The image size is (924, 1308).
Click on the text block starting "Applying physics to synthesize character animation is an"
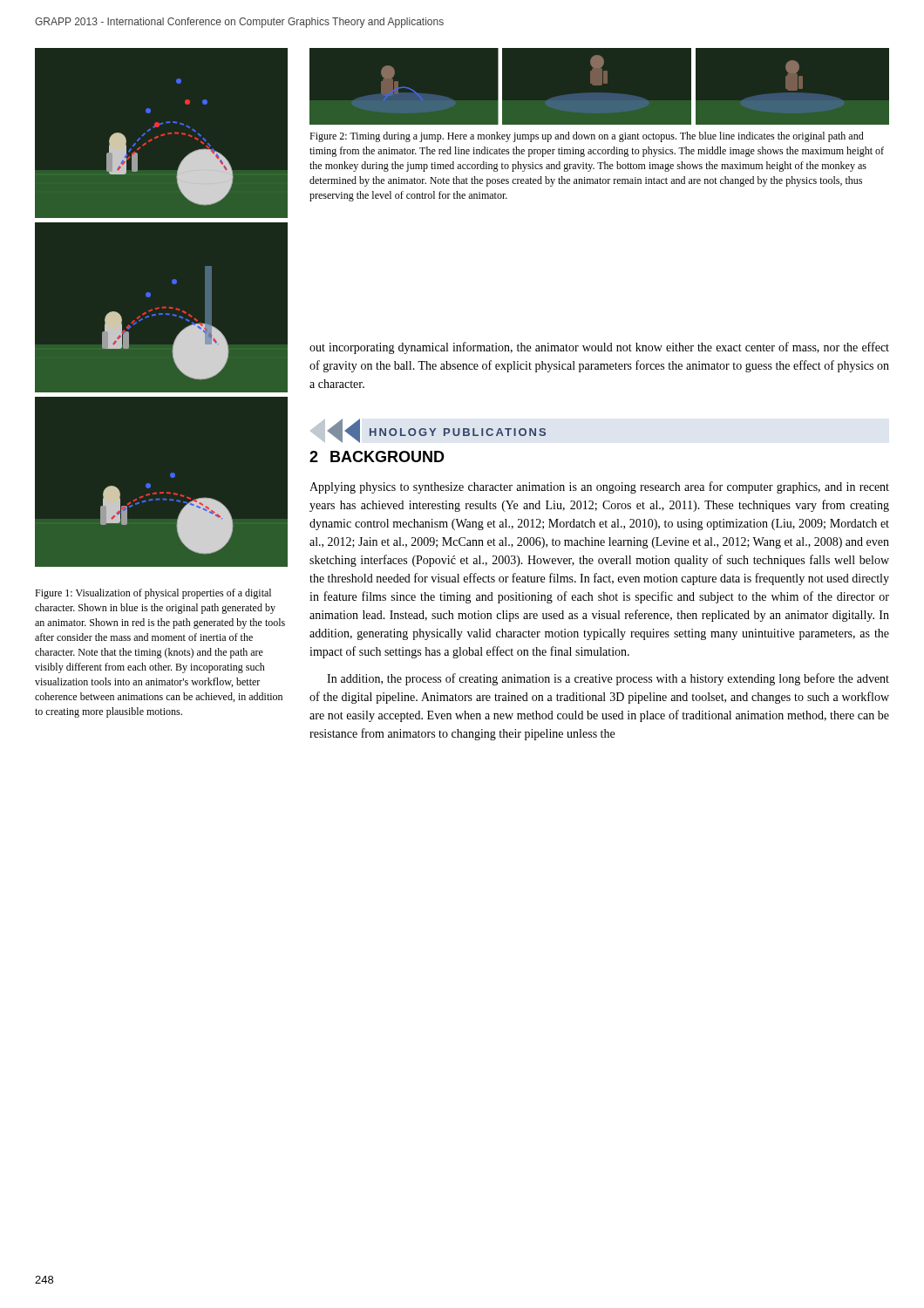[x=599, y=610]
